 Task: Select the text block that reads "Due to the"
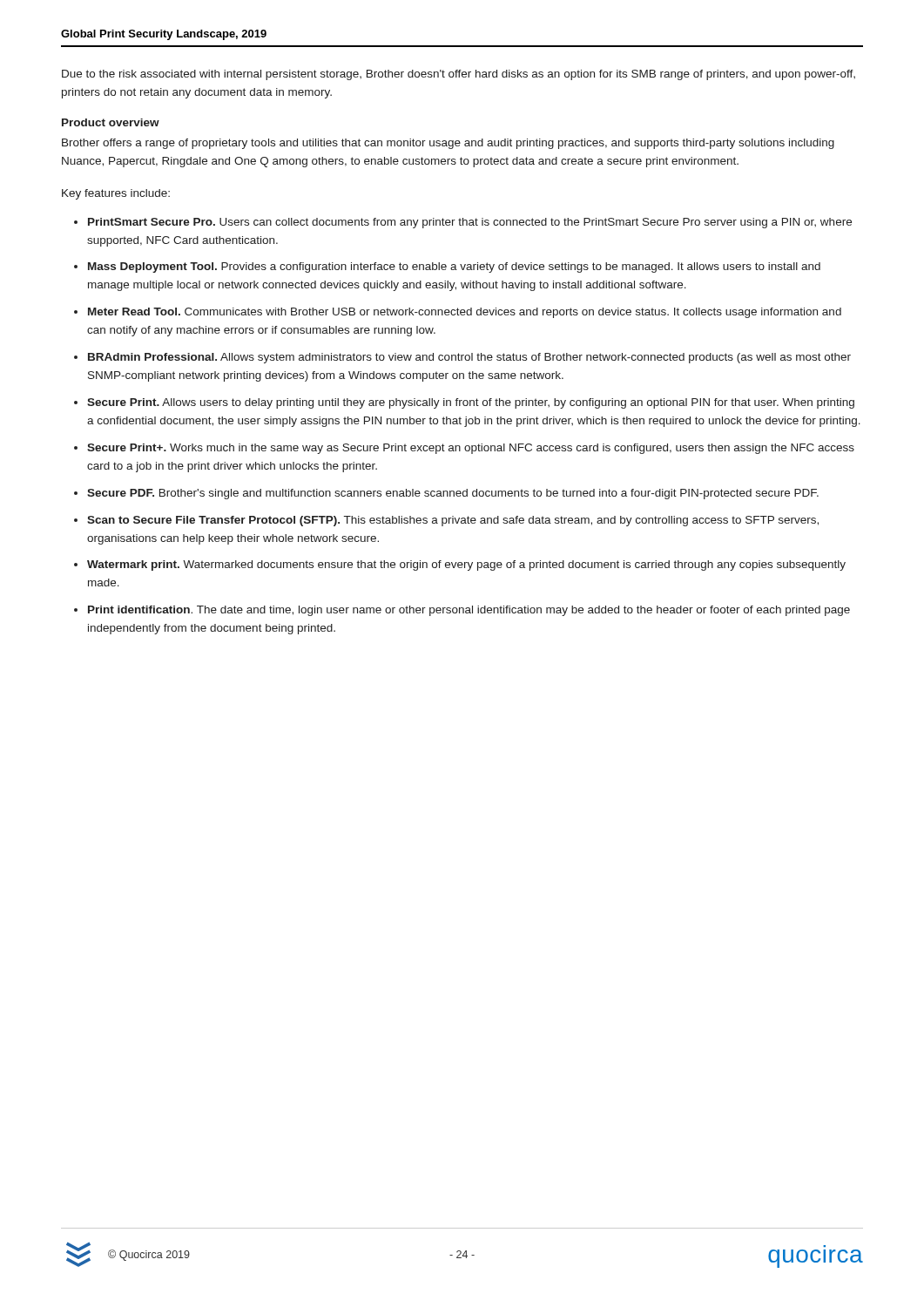459,83
